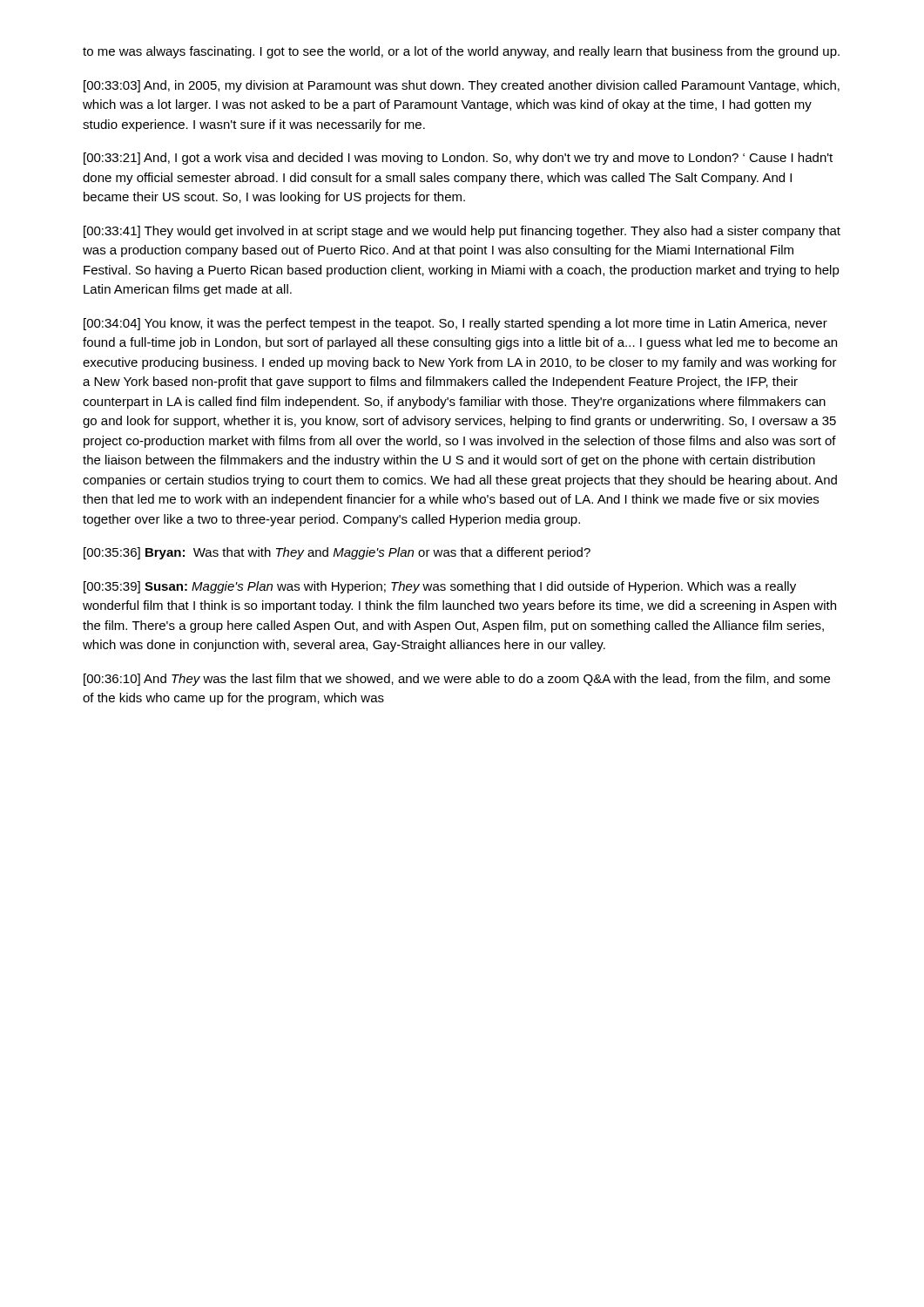This screenshot has width=924, height=1307.
Task: Locate the text block with the text "[00:36:10] And They was"
Action: tap(457, 688)
